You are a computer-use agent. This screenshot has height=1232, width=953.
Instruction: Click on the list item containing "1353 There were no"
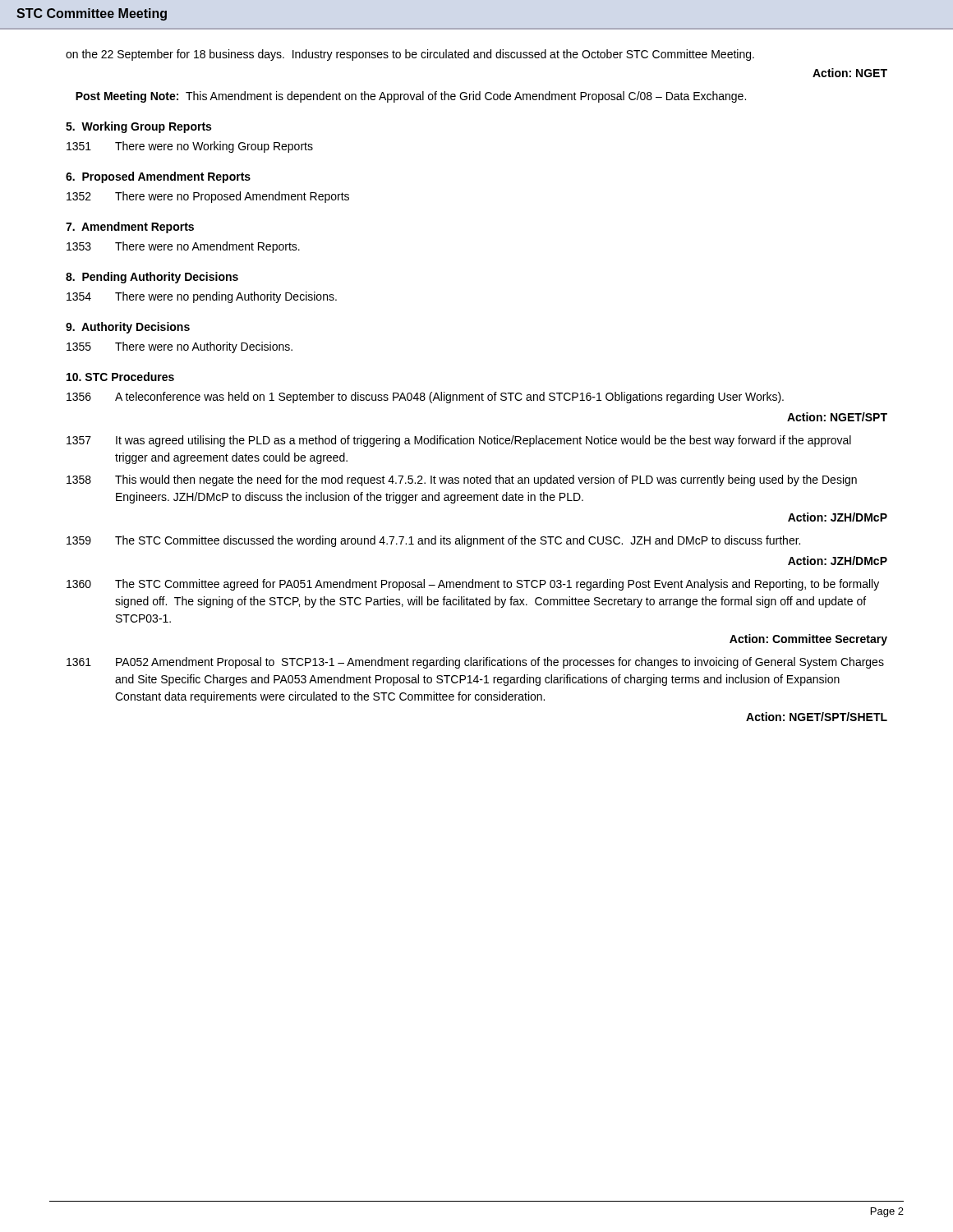tap(183, 247)
